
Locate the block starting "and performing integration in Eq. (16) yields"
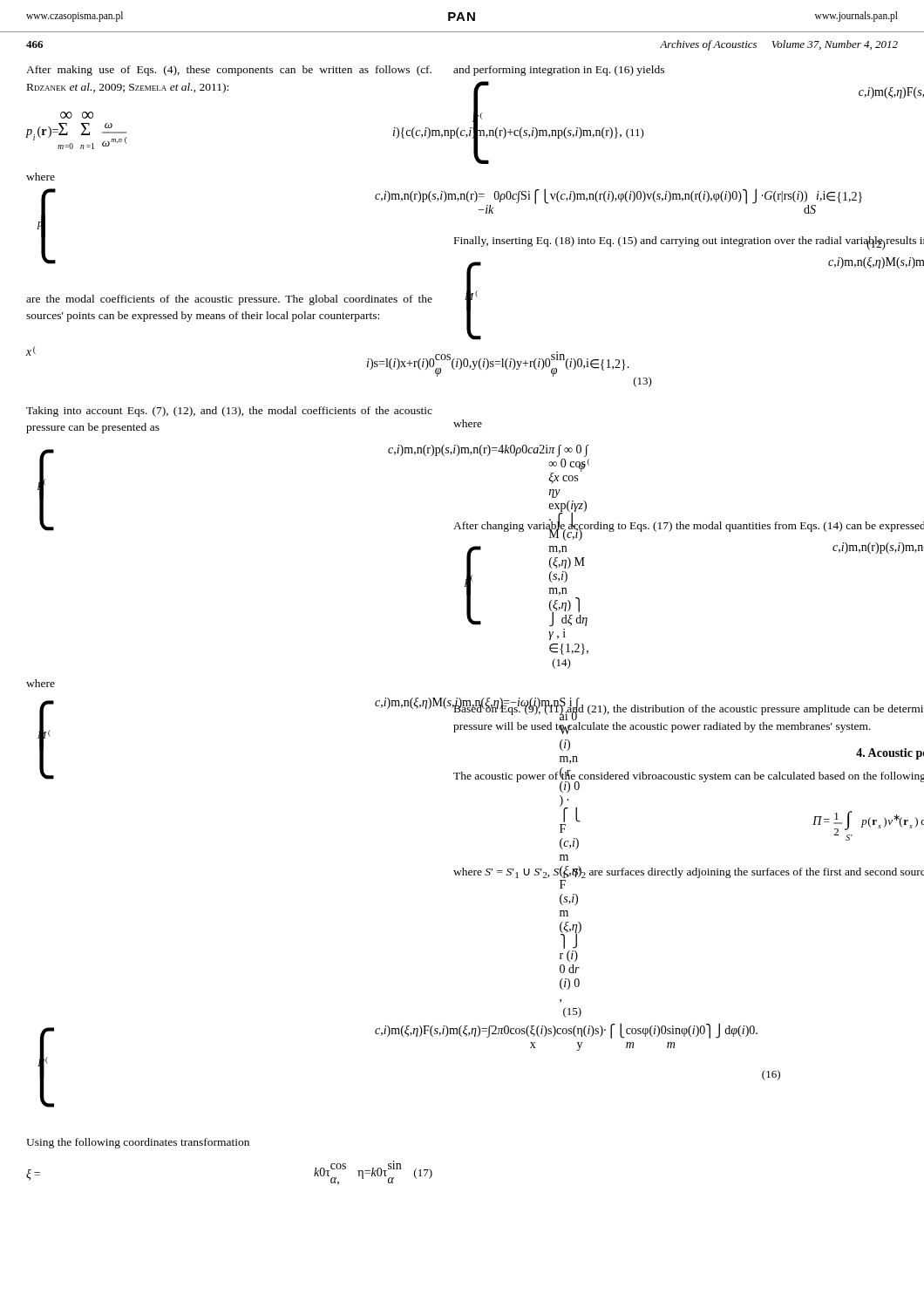click(559, 71)
